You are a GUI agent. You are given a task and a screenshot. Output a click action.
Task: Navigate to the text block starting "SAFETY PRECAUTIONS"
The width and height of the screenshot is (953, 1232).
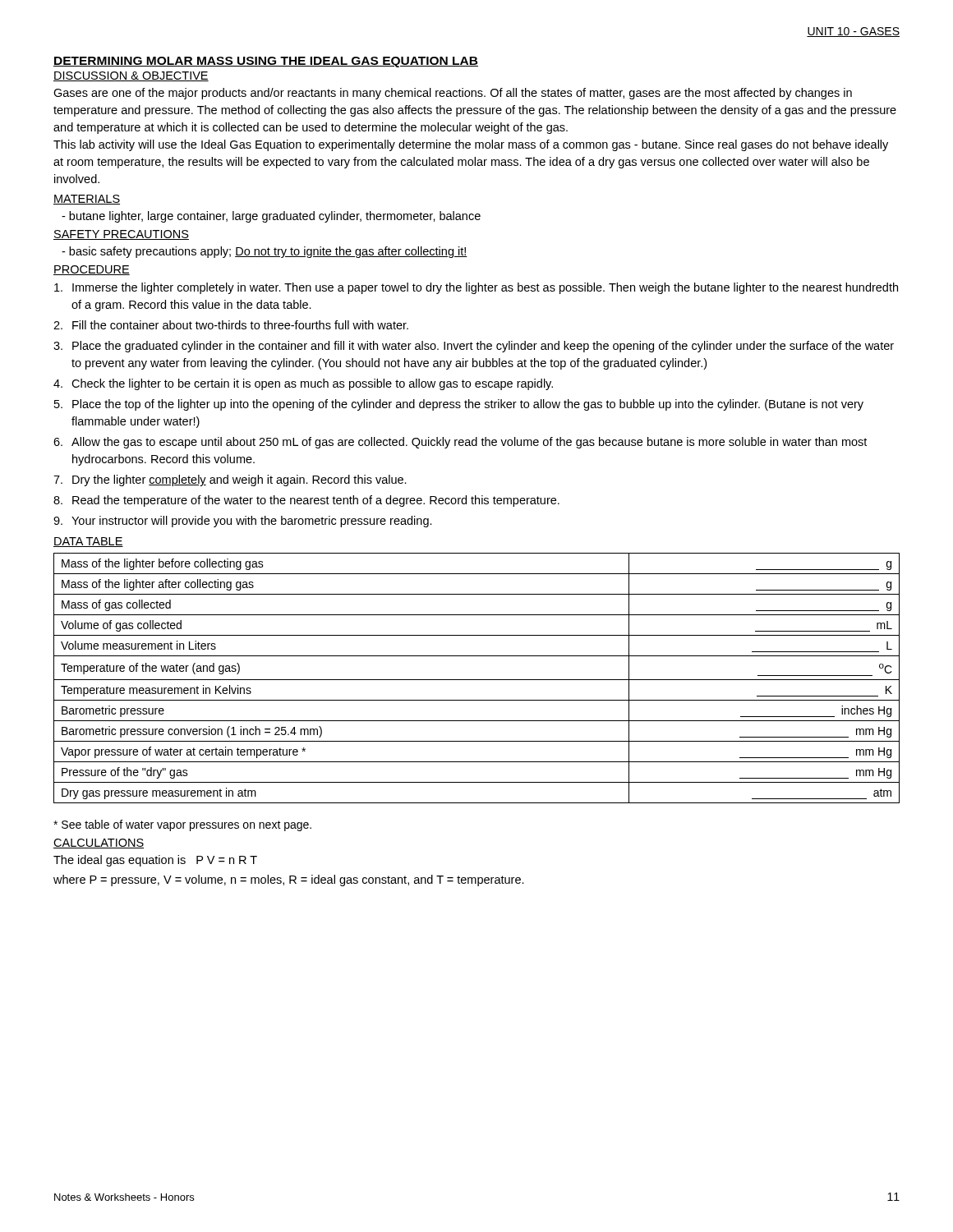pyautogui.click(x=121, y=234)
